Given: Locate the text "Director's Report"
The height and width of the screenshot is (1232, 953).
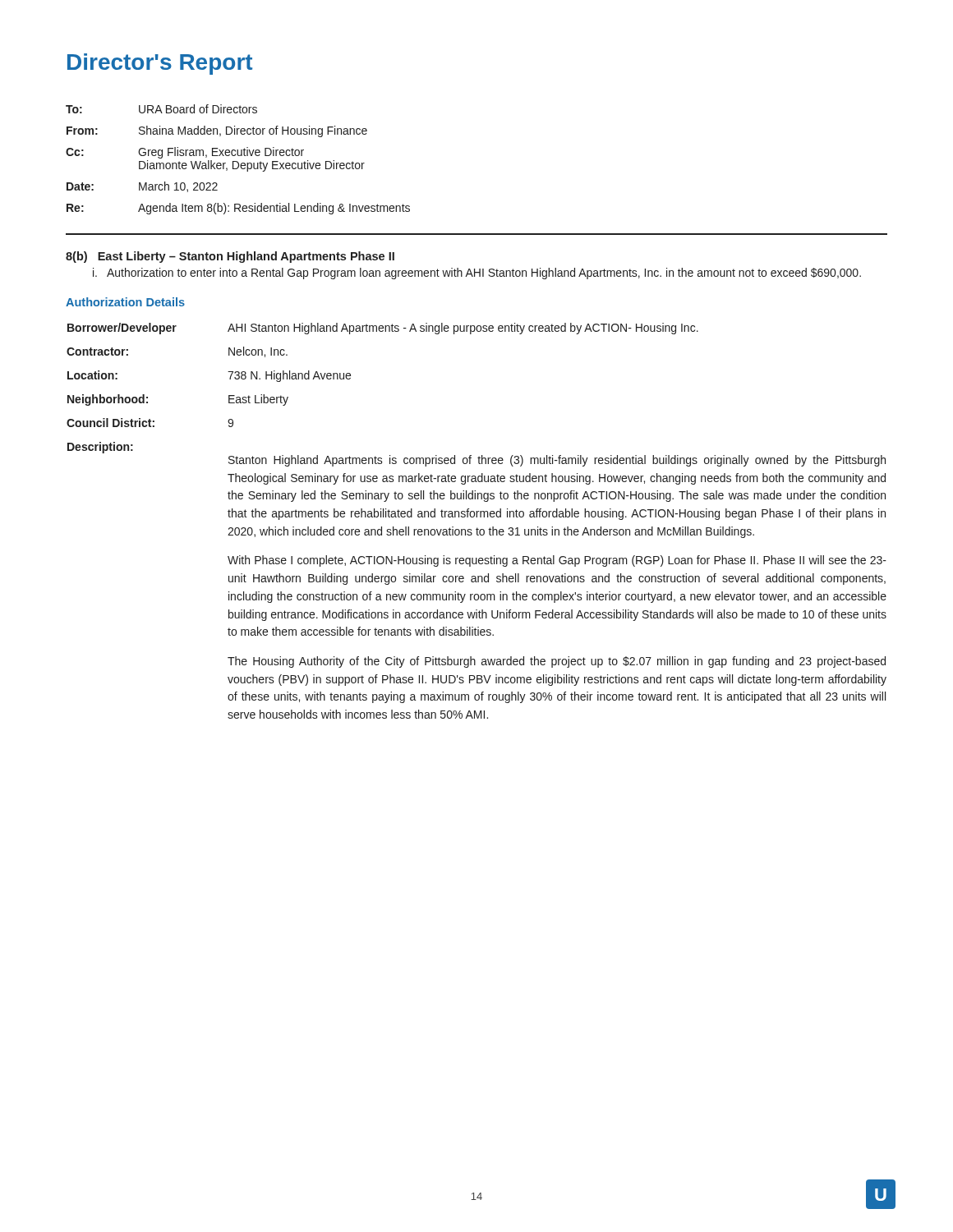Looking at the screenshot, I should click(159, 62).
